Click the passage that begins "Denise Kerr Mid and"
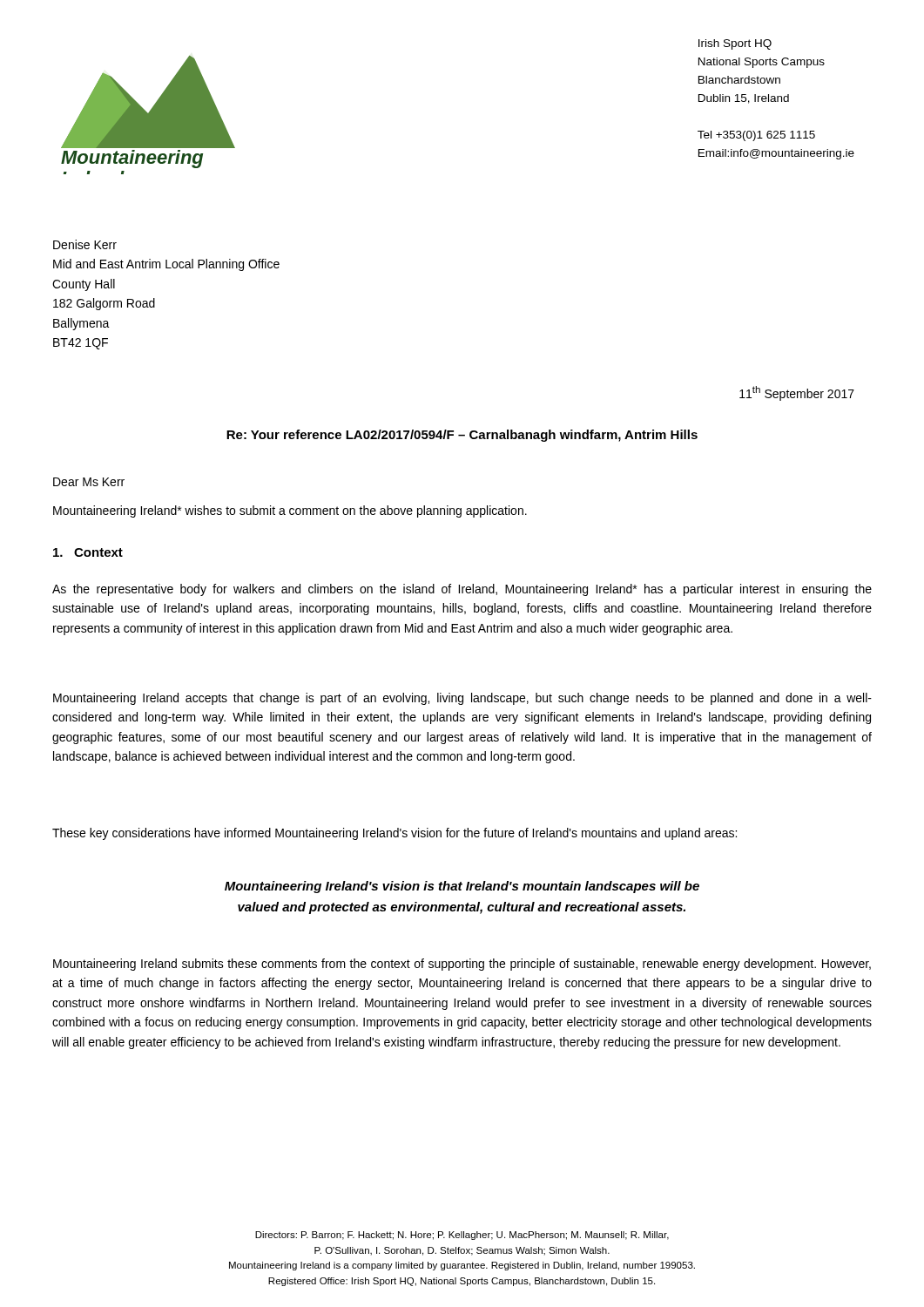Screen dimensions: 1307x924 tap(85, 244)
